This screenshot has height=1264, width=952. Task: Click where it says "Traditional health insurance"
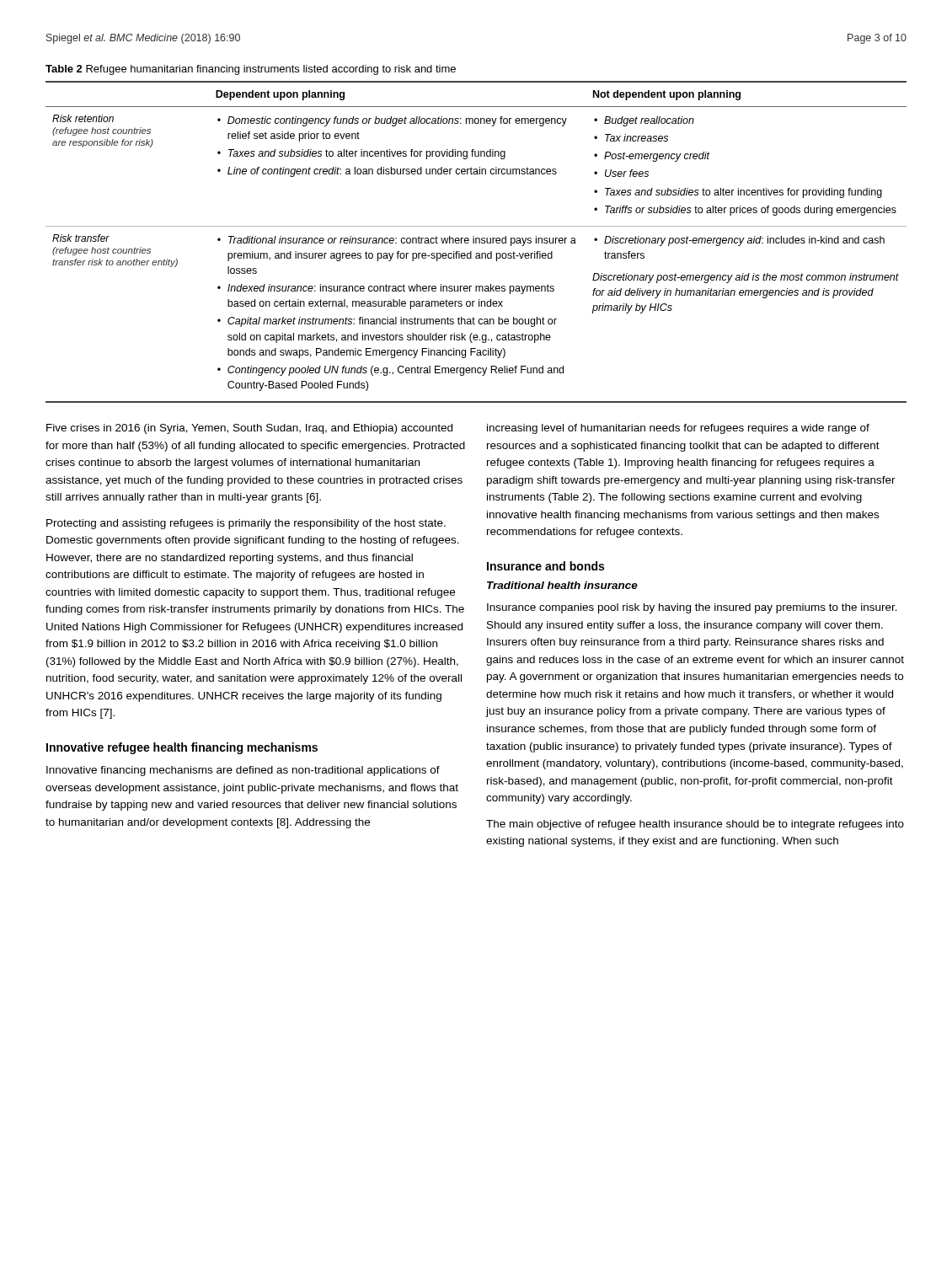pyautogui.click(x=562, y=585)
